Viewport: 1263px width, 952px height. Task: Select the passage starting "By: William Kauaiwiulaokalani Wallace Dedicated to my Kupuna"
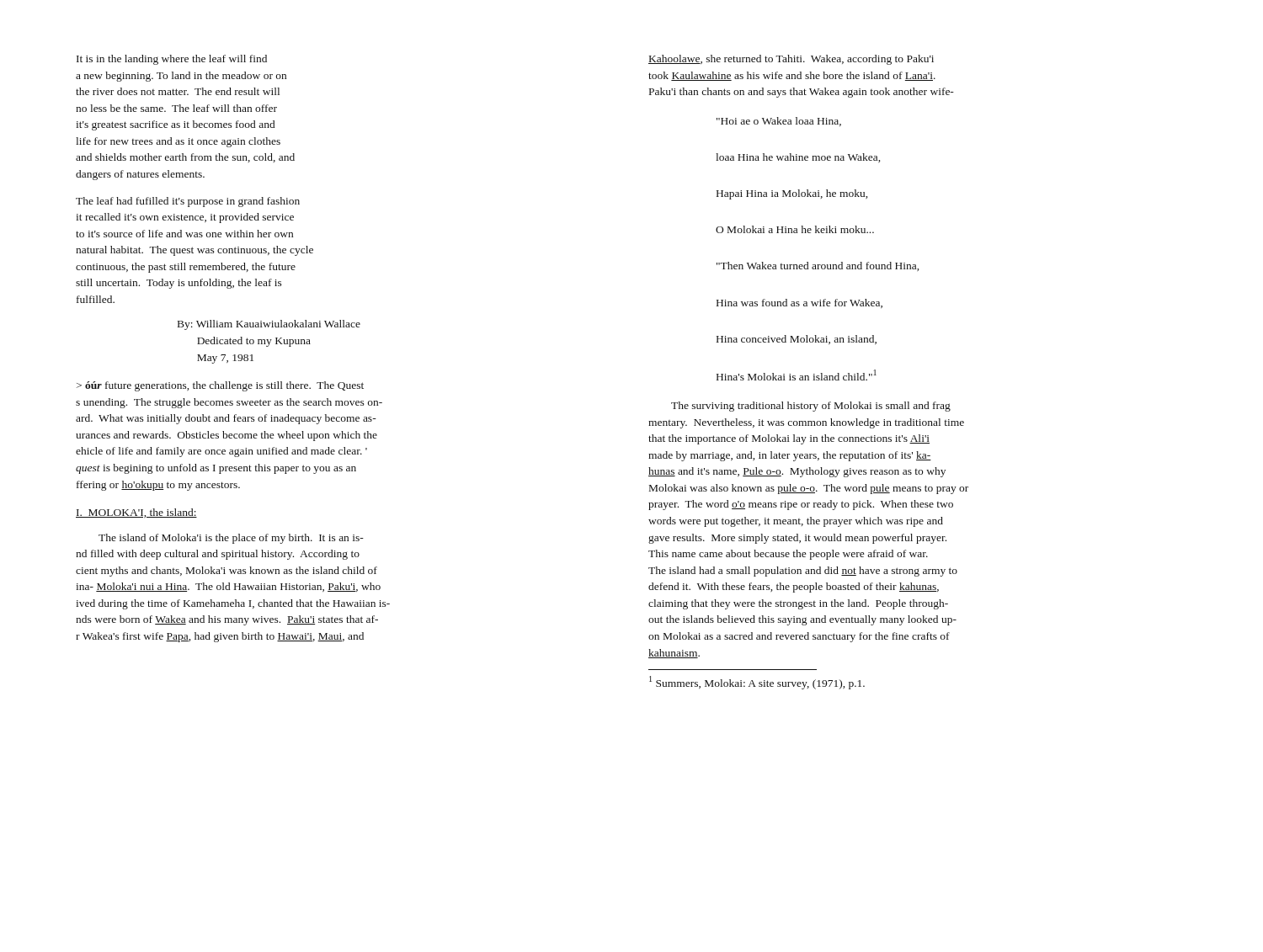tap(269, 325)
